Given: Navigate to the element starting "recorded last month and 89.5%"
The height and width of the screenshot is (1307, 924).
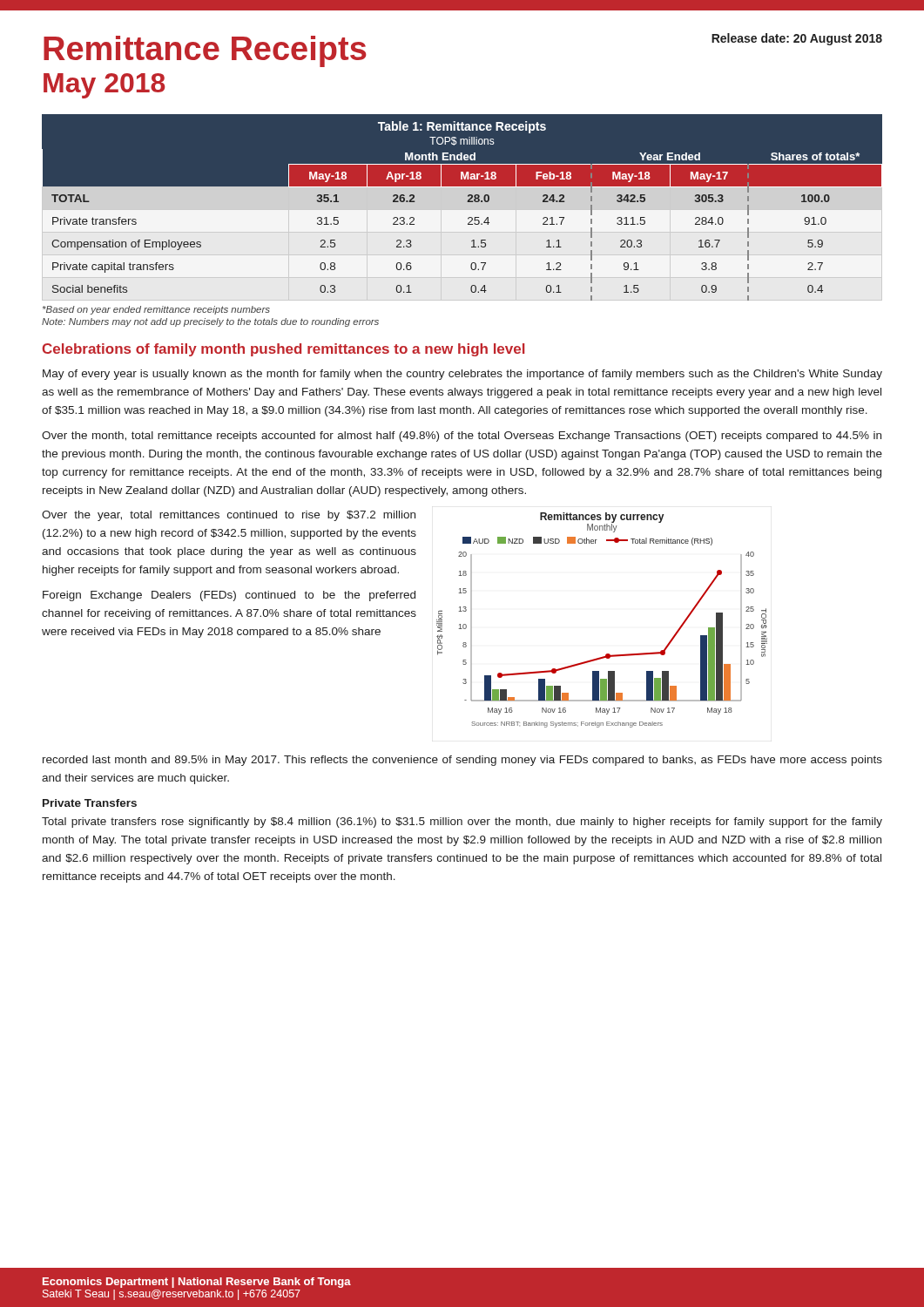Looking at the screenshot, I should click(x=462, y=769).
